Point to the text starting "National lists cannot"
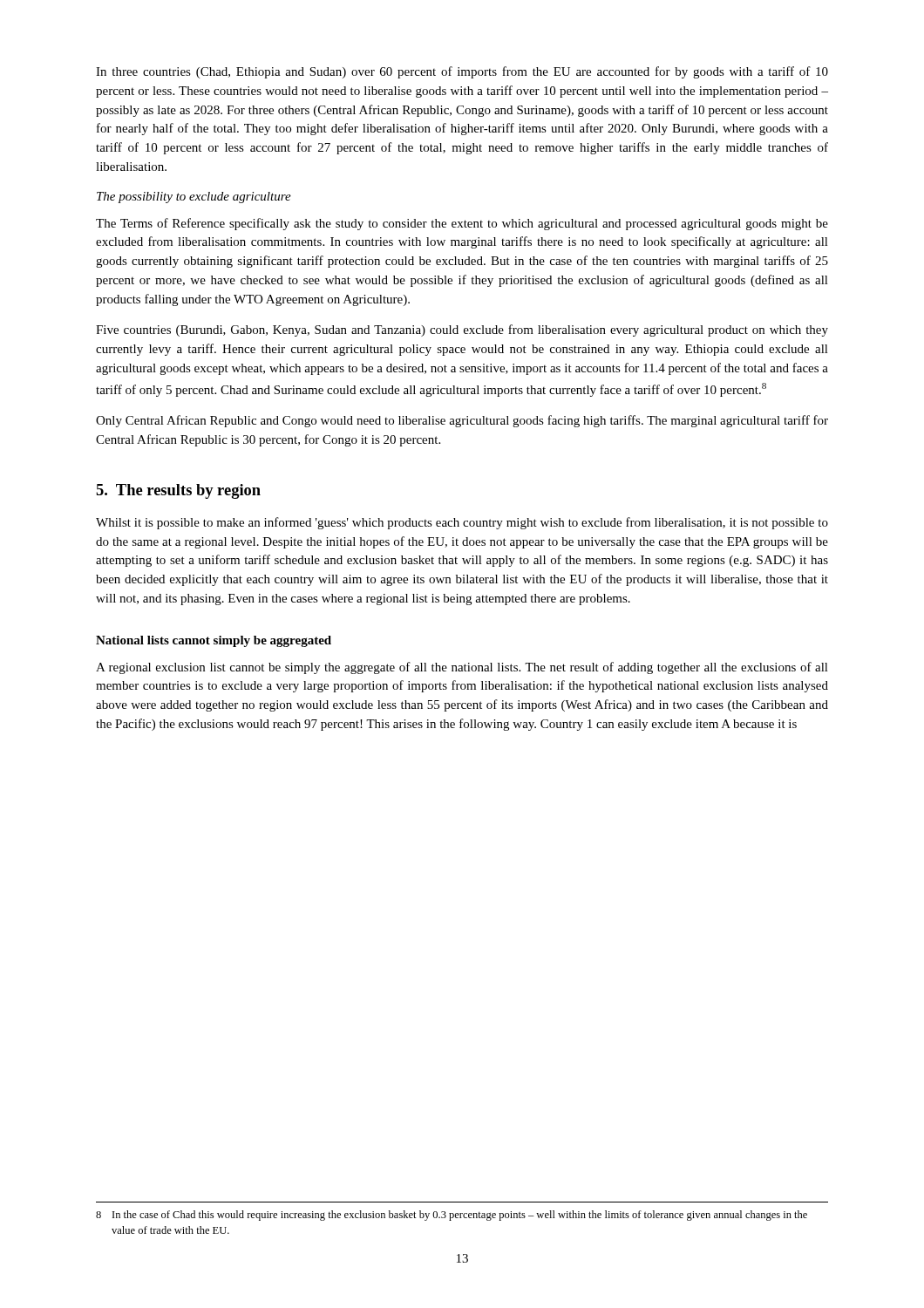 tap(214, 640)
